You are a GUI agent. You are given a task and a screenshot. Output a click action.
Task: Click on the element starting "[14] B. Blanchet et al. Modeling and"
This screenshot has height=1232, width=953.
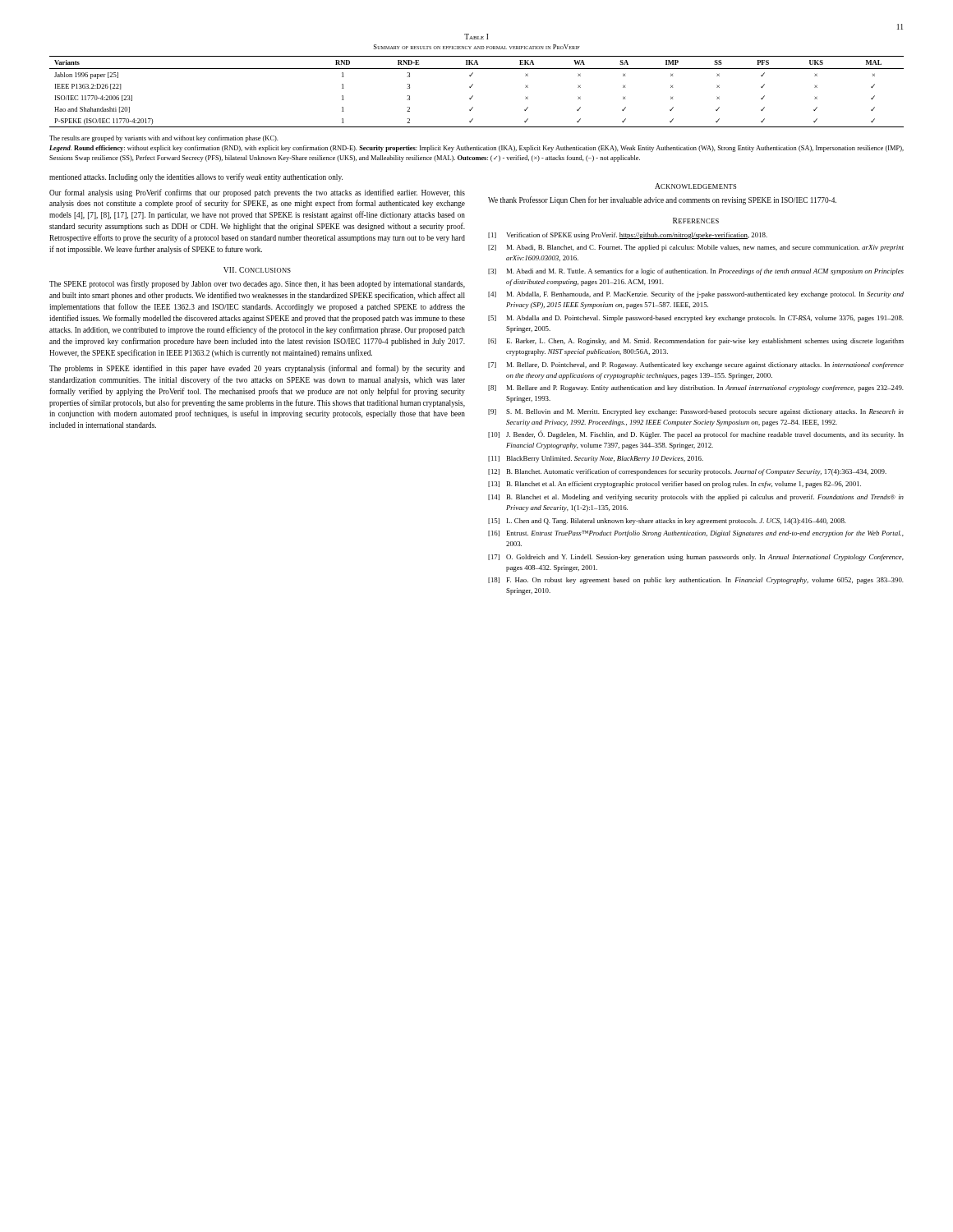[x=696, y=502]
